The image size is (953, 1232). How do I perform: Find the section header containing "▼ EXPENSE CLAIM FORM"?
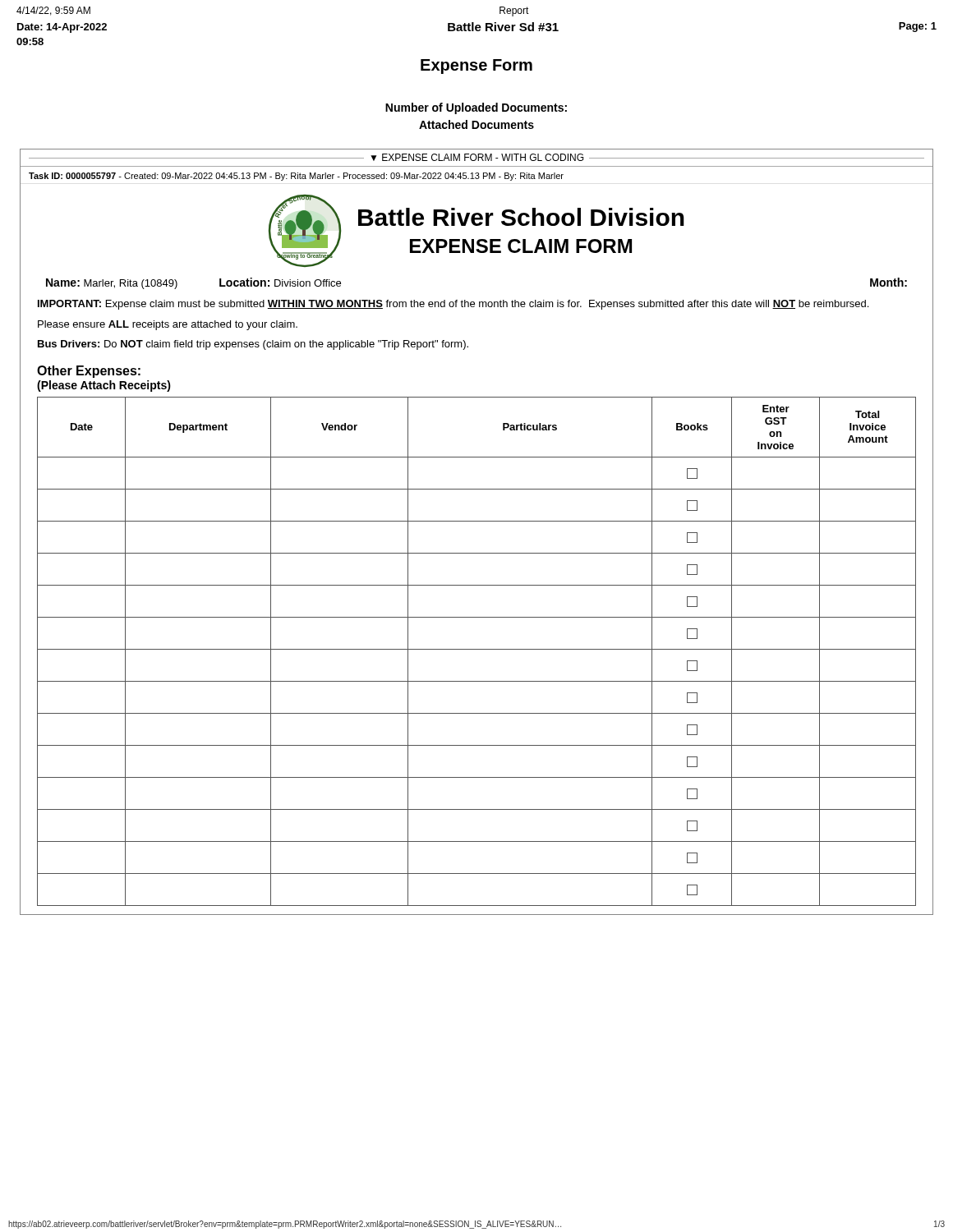point(476,158)
